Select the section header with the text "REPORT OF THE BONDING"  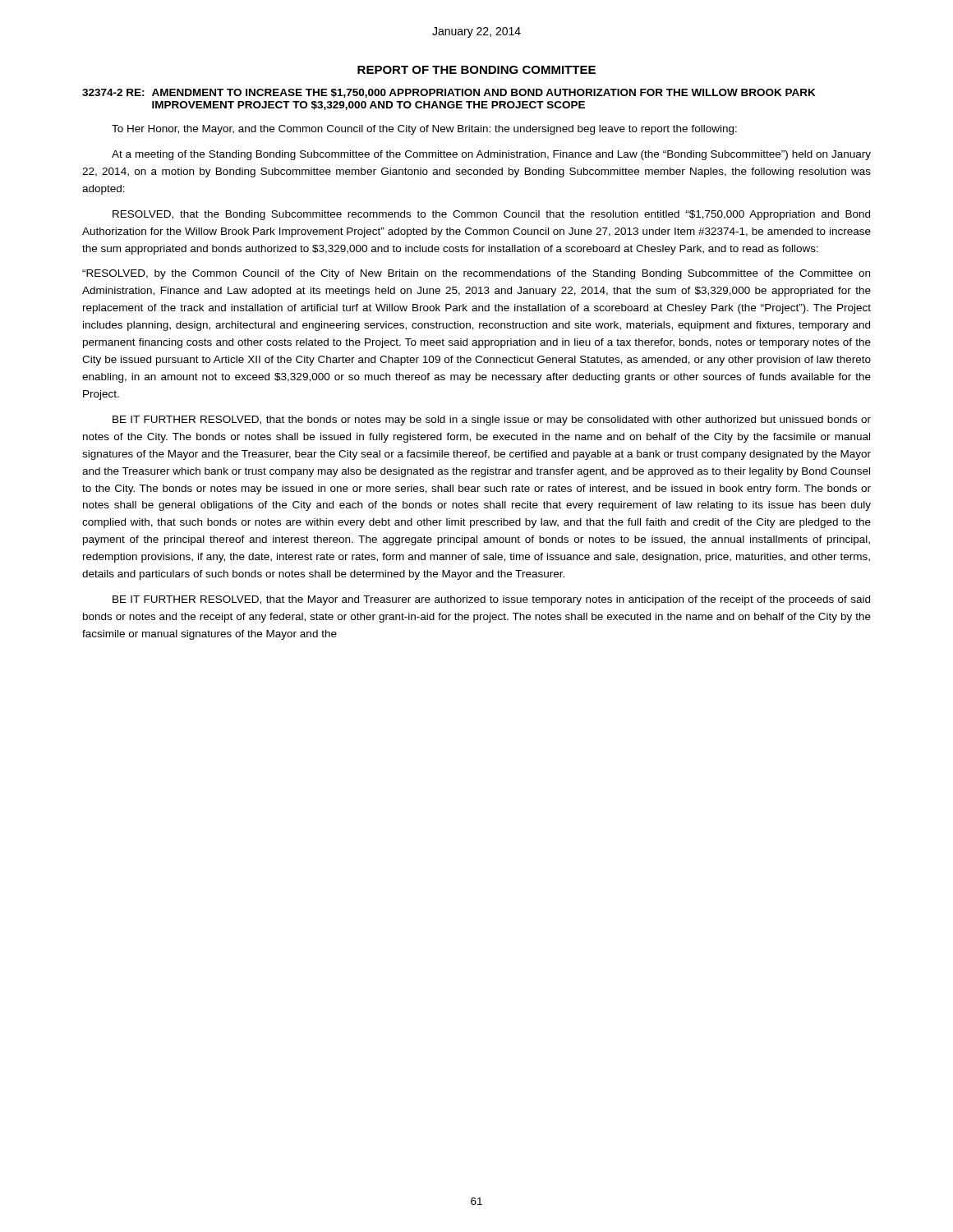click(x=476, y=69)
